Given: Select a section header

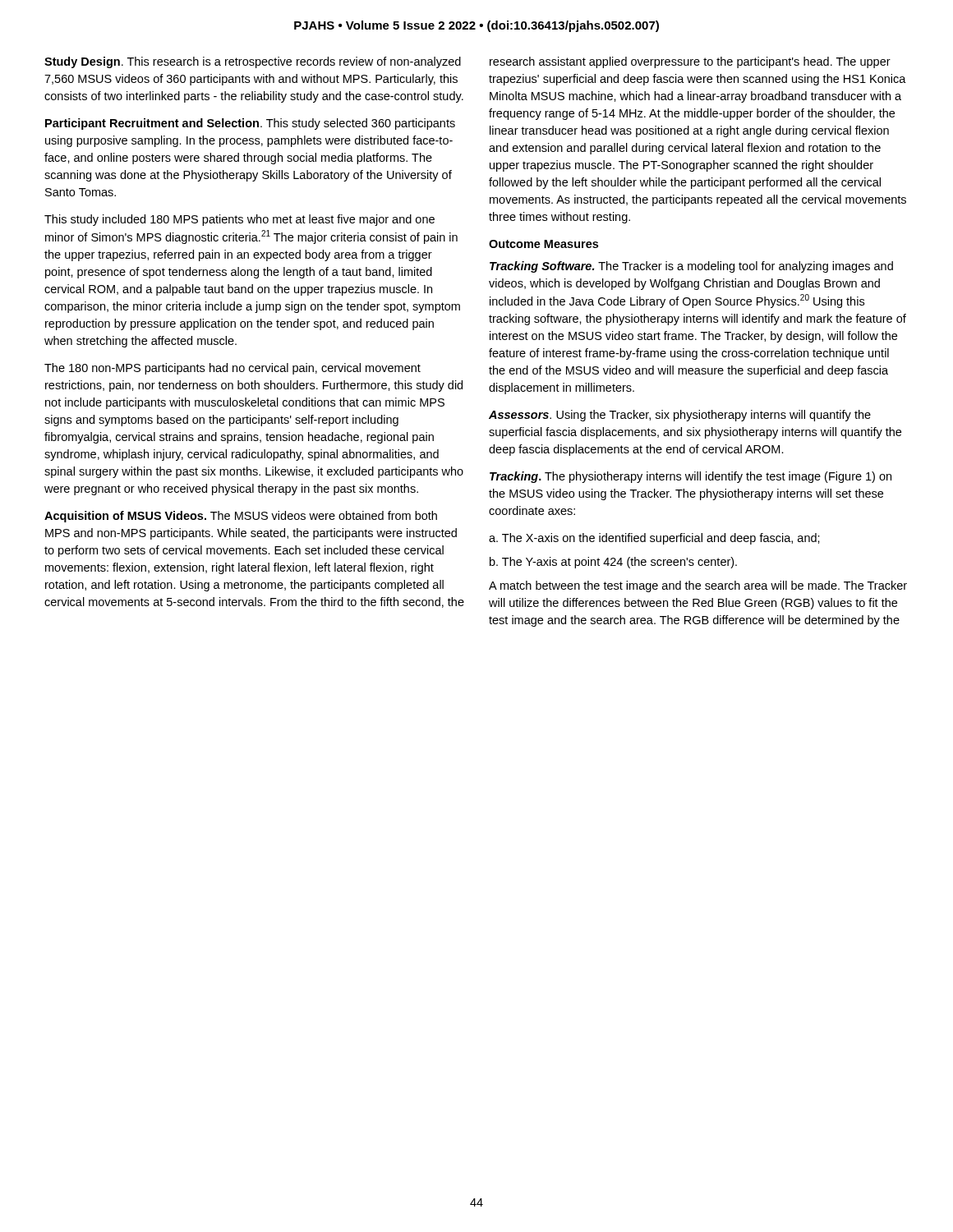Looking at the screenshot, I should click(x=544, y=244).
